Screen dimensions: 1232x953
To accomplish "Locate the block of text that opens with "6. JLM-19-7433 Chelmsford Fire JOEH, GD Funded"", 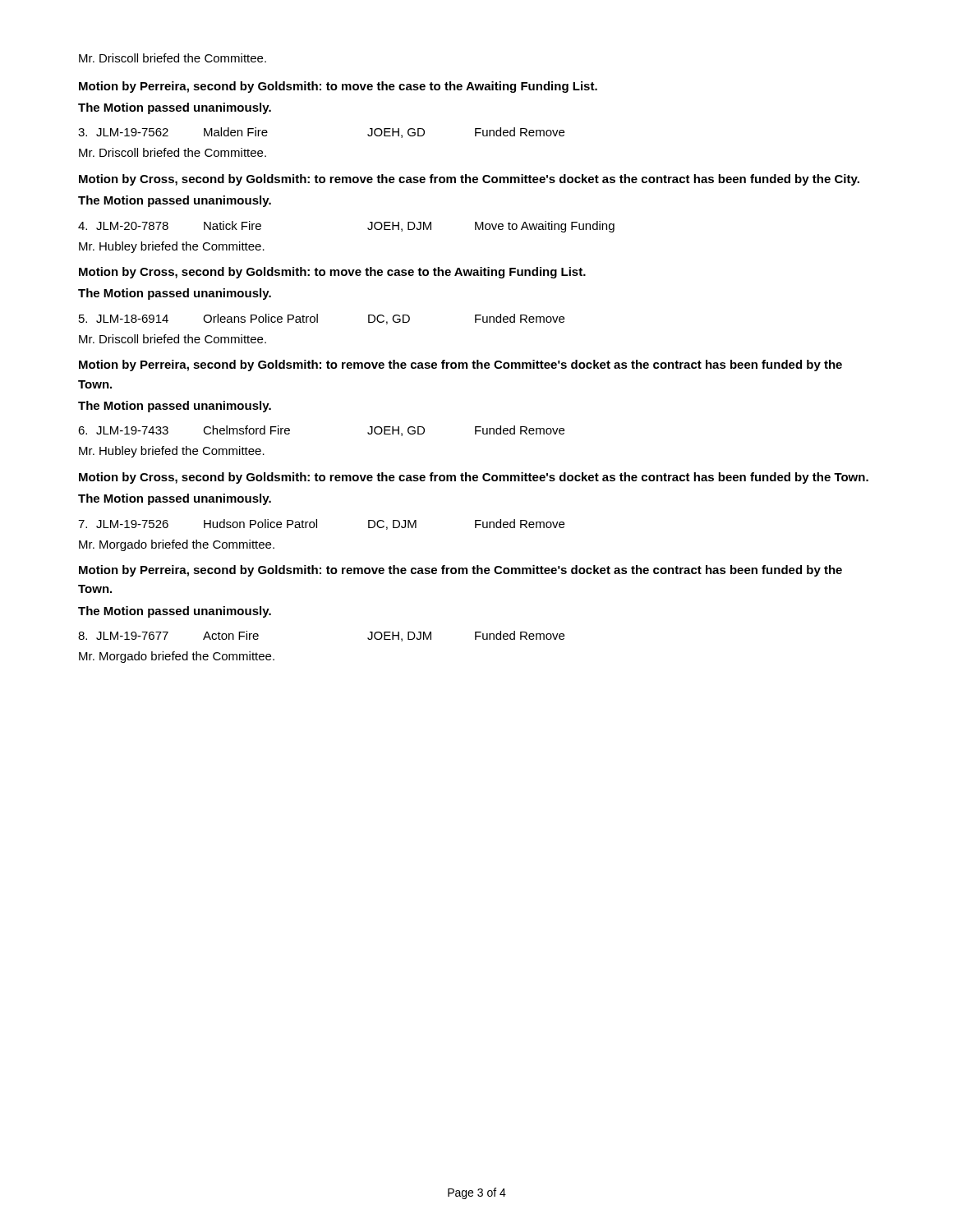I will coord(476,430).
